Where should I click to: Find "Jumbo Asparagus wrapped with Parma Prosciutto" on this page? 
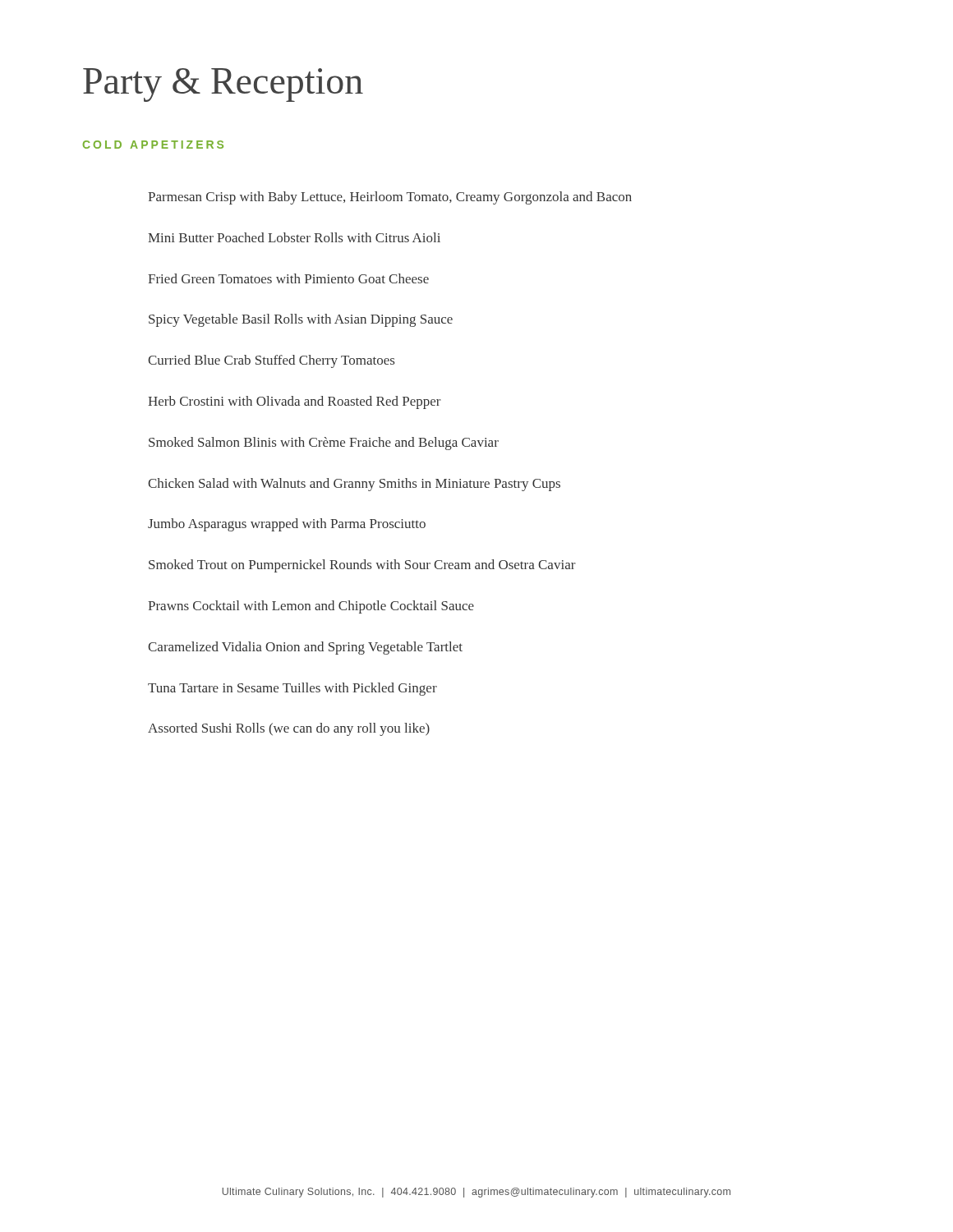[287, 524]
